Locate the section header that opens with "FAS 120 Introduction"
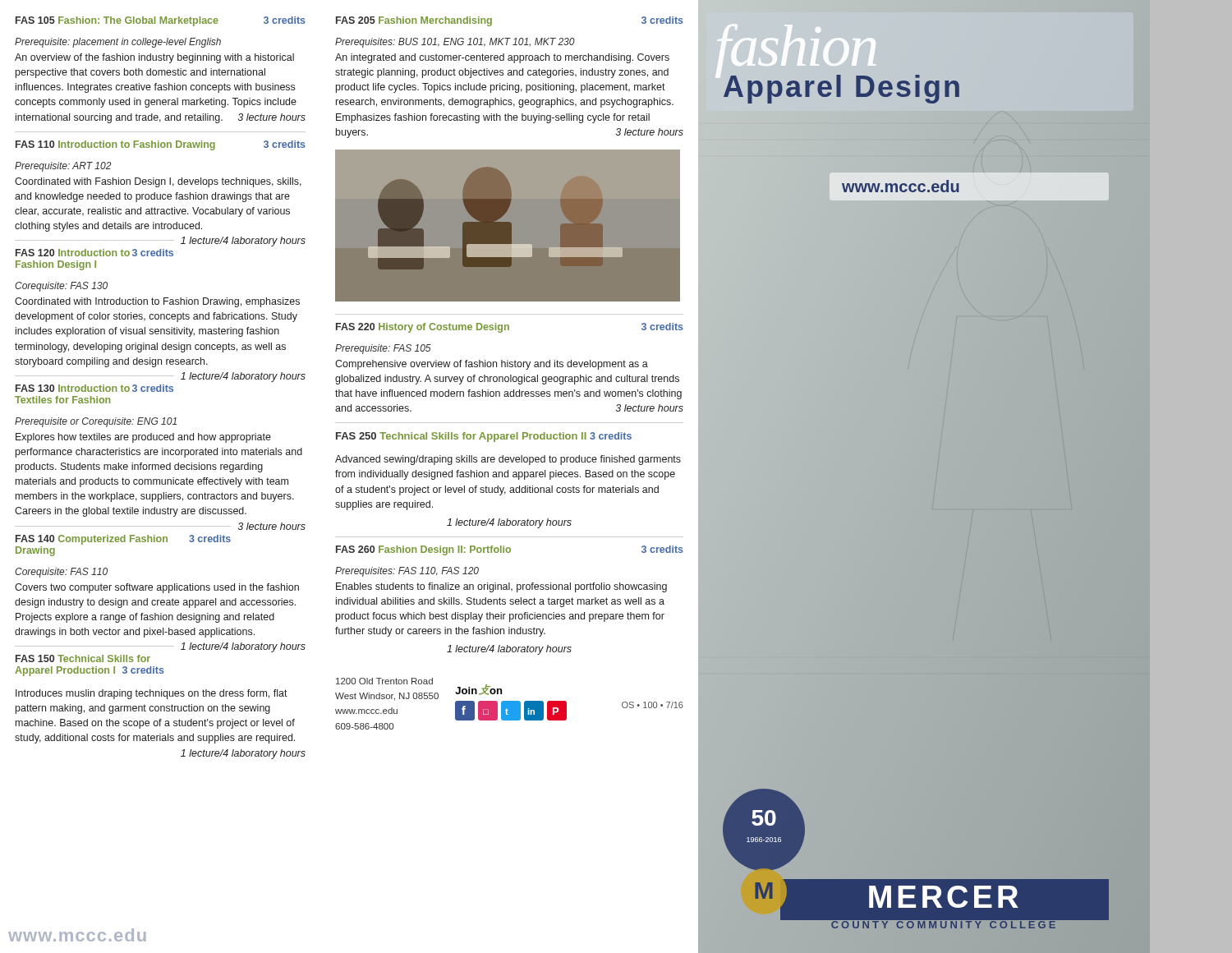The height and width of the screenshot is (953, 1232). tap(94, 259)
